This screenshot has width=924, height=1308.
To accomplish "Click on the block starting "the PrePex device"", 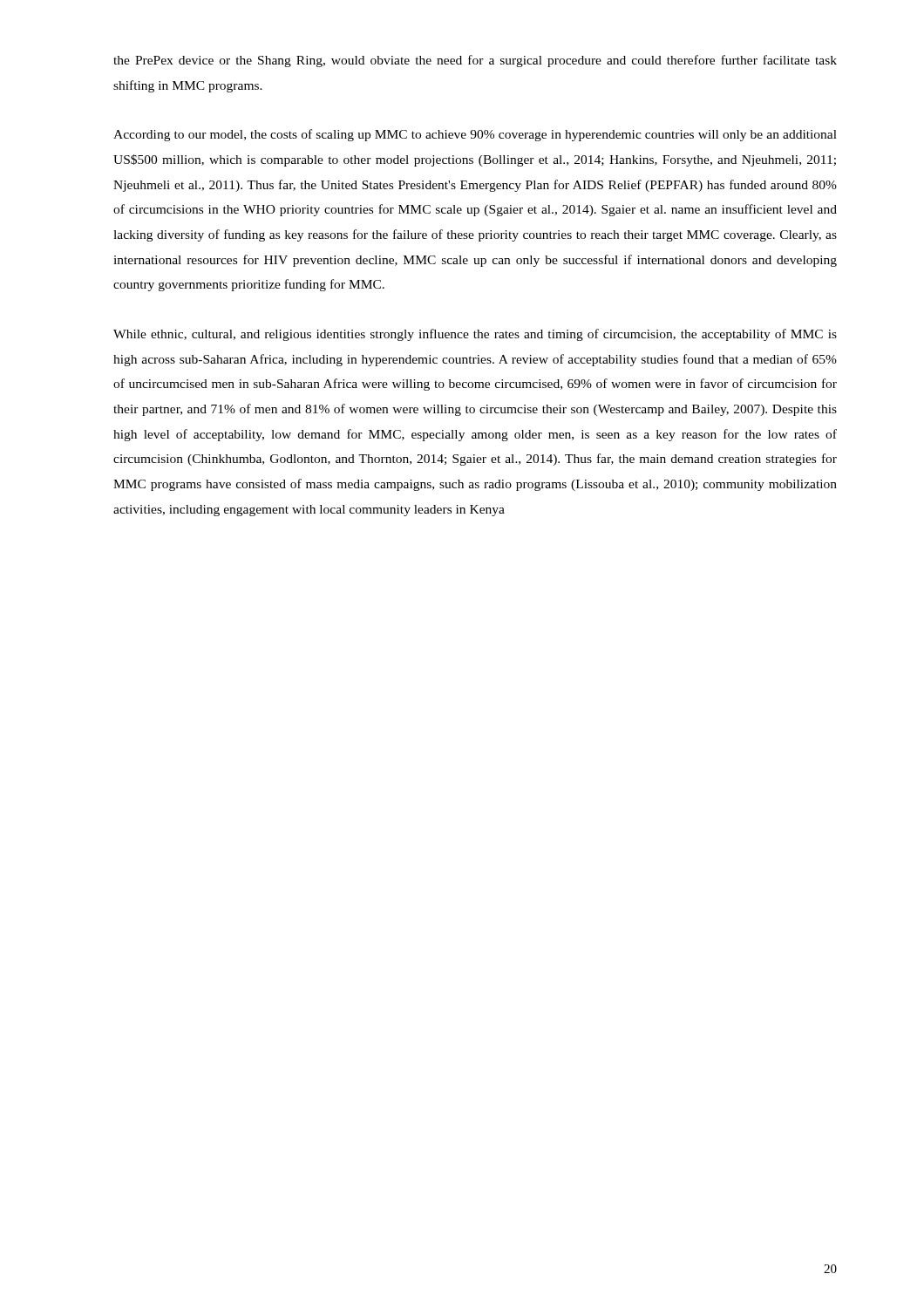I will (x=475, y=72).
